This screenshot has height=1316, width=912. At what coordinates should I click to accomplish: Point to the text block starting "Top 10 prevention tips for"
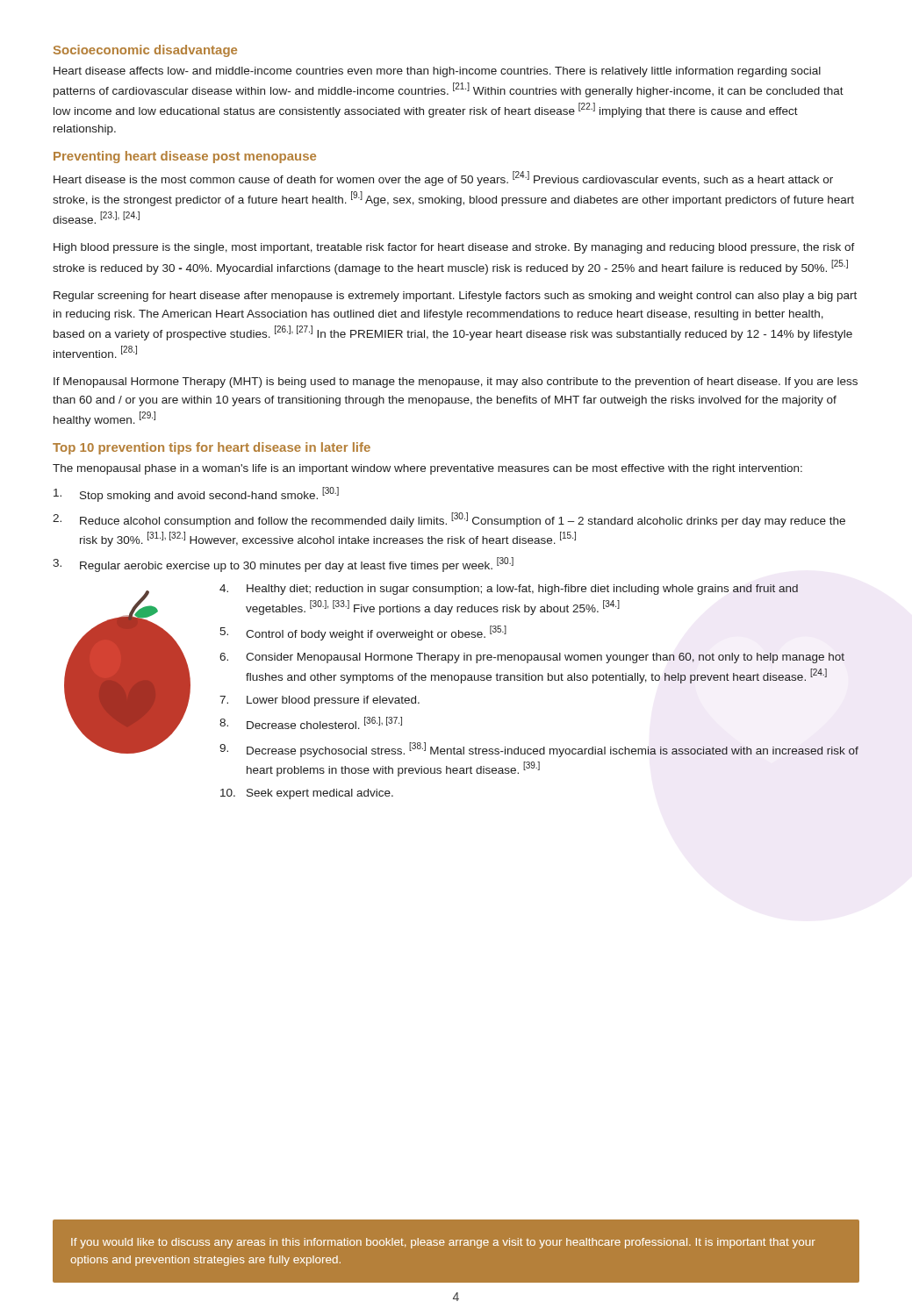pyautogui.click(x=212, y=447)
